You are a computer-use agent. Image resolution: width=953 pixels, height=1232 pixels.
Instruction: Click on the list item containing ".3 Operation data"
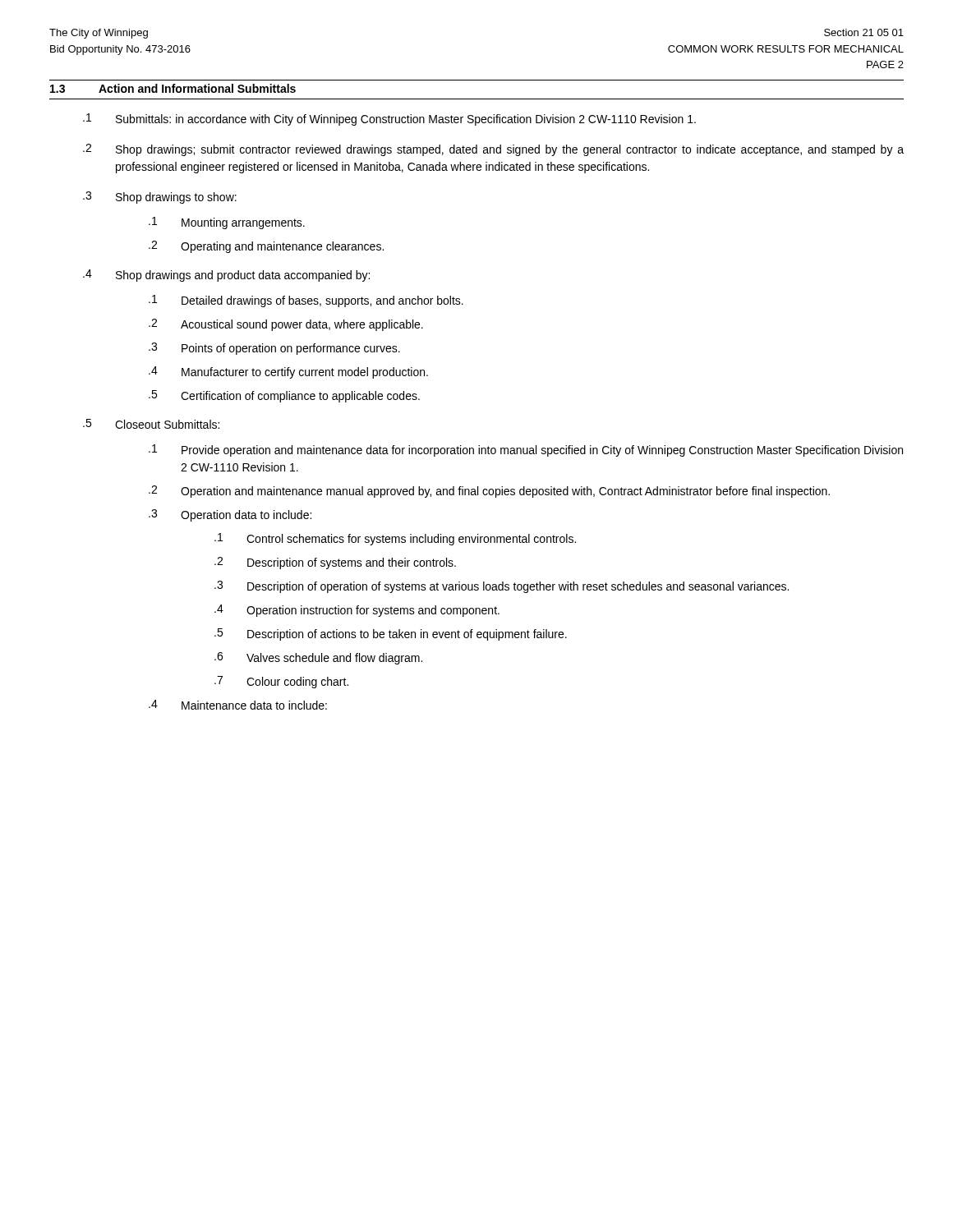pos(230,515)
